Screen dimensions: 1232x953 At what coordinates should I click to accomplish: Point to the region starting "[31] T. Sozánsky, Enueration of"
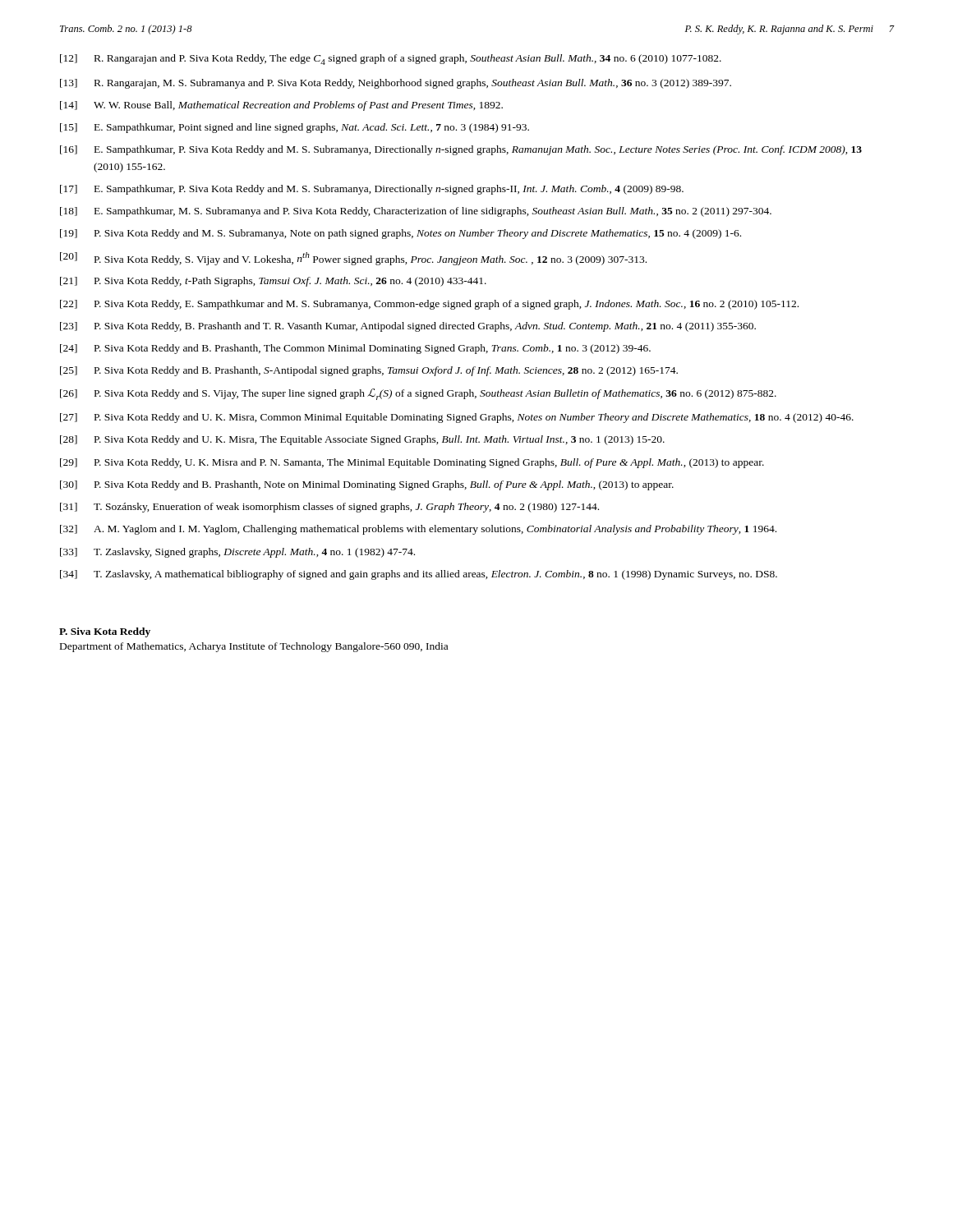(x=476, y=507)
